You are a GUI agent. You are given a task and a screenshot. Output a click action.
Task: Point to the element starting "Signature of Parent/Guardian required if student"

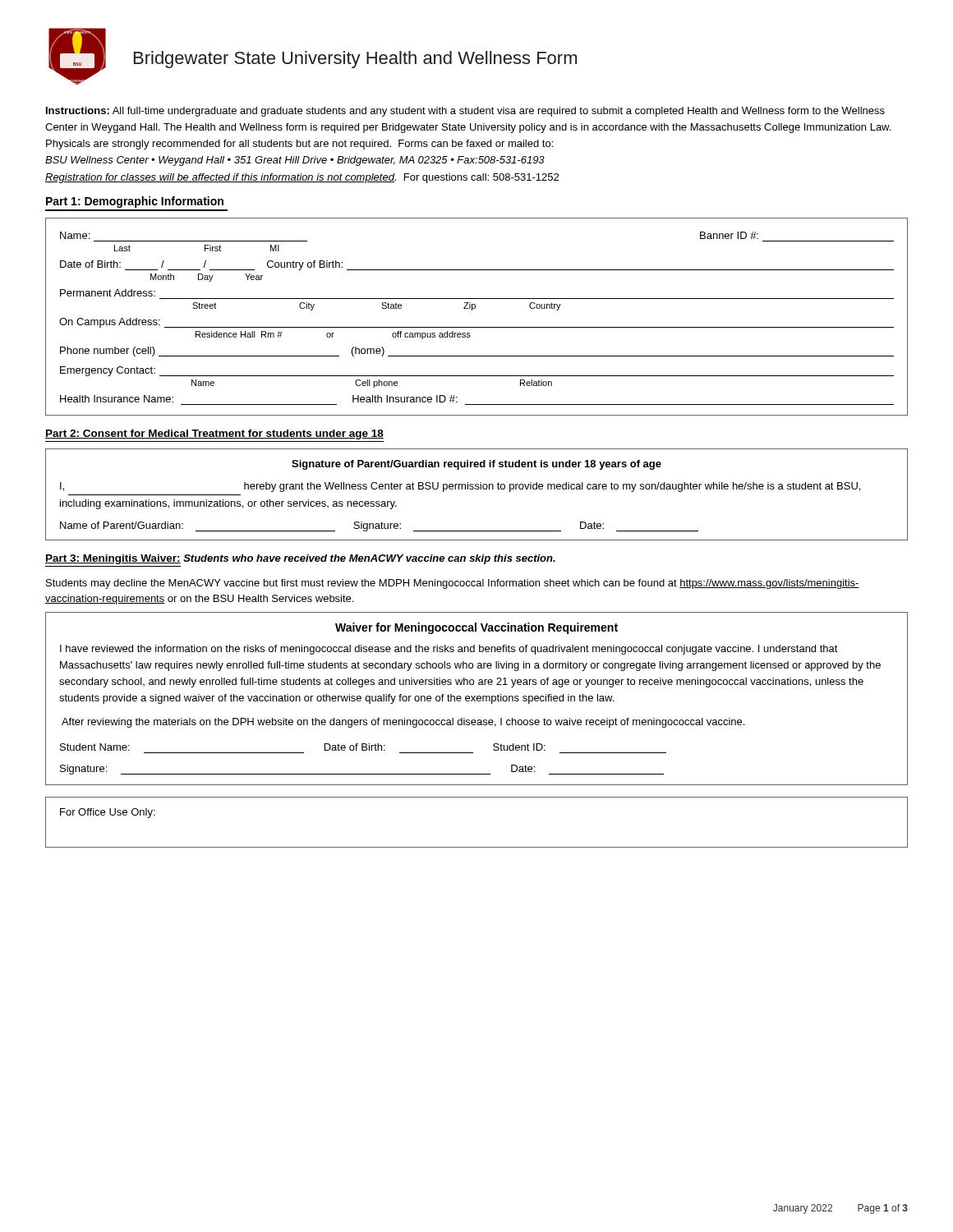(x=476, y=494)
